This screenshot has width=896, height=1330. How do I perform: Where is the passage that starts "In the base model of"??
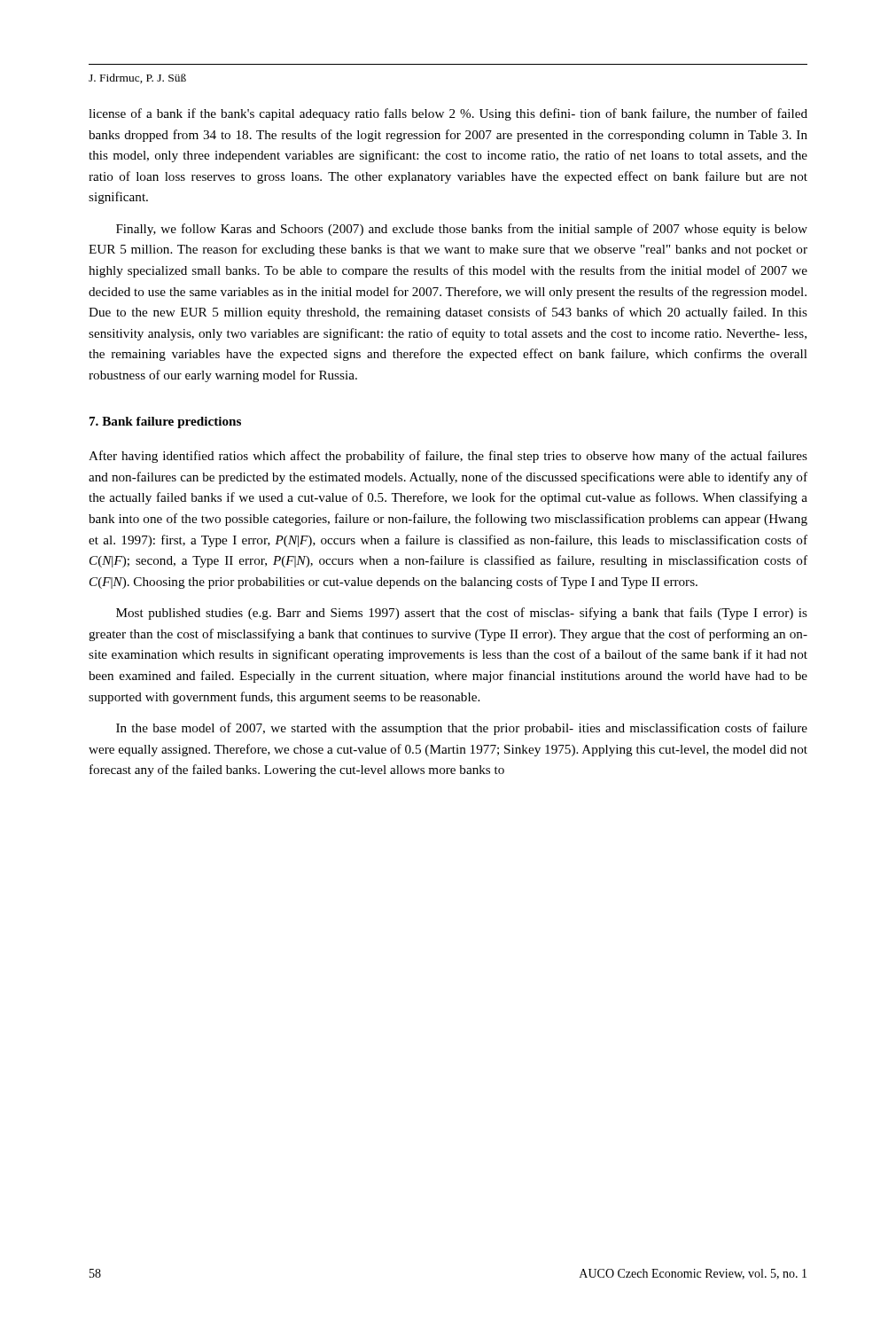pos(448,749)
